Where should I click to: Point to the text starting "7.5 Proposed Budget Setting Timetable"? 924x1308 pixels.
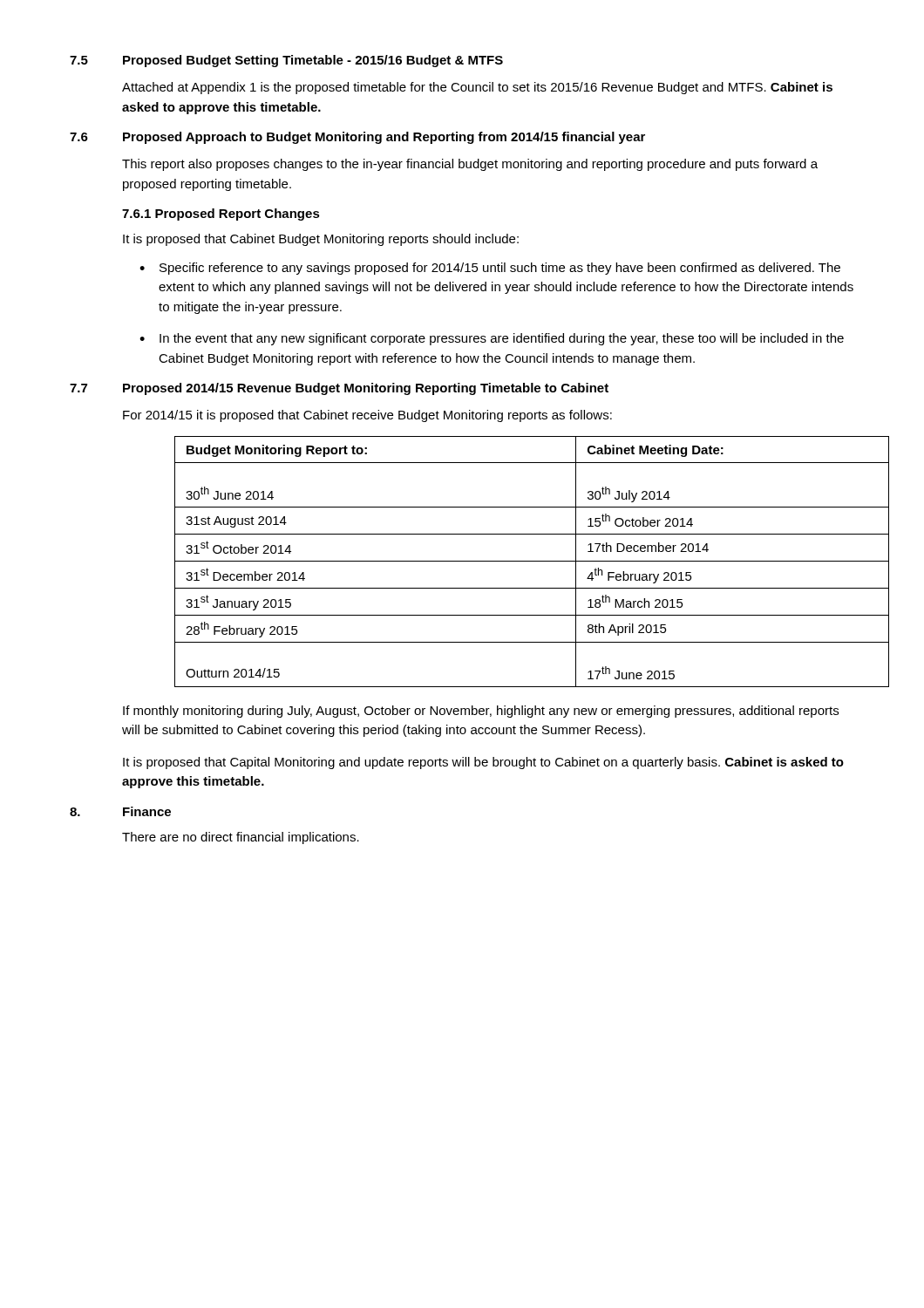click(286, 60)
